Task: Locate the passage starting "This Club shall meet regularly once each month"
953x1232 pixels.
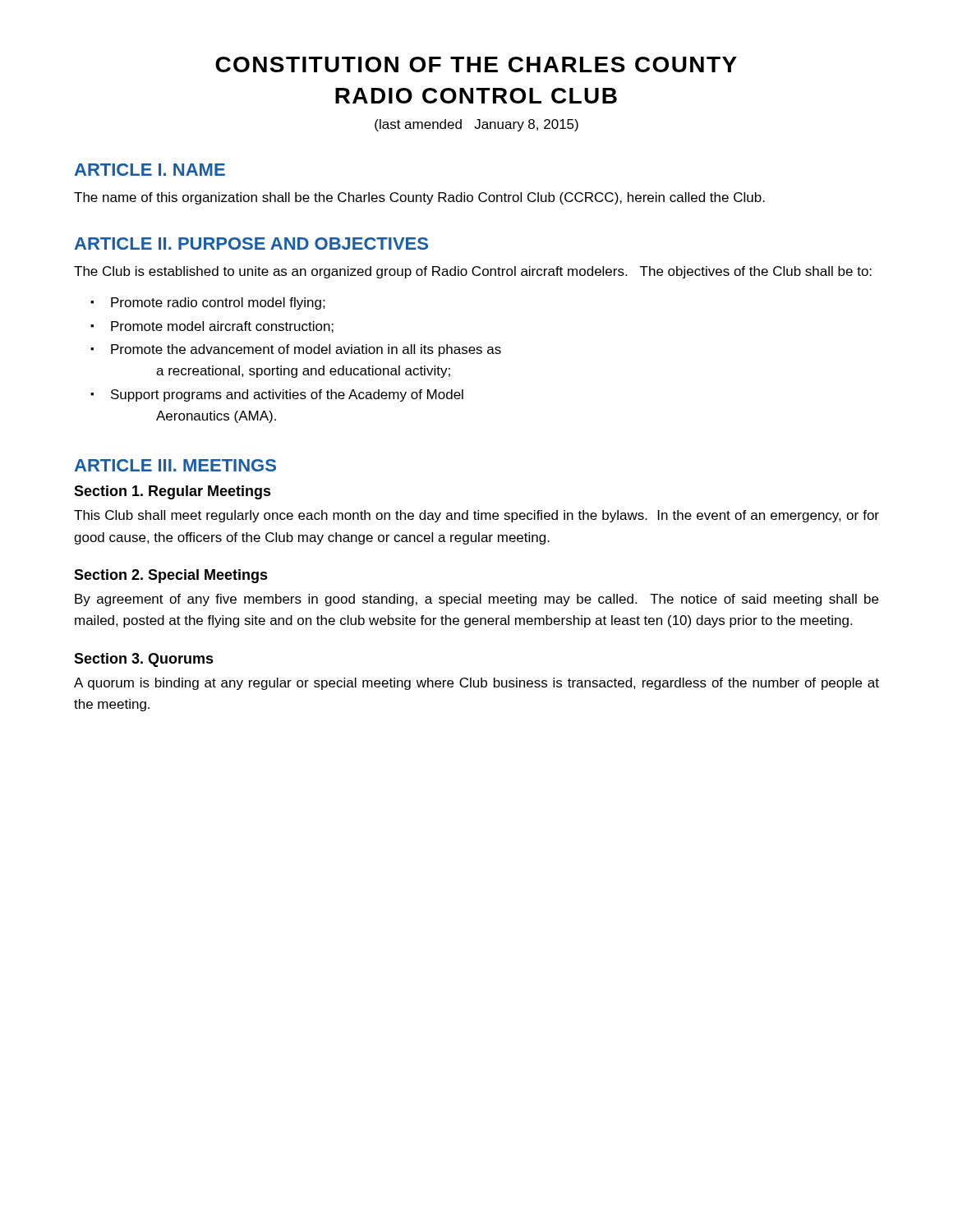Action: pyautogui.click(x=476, y=526)
